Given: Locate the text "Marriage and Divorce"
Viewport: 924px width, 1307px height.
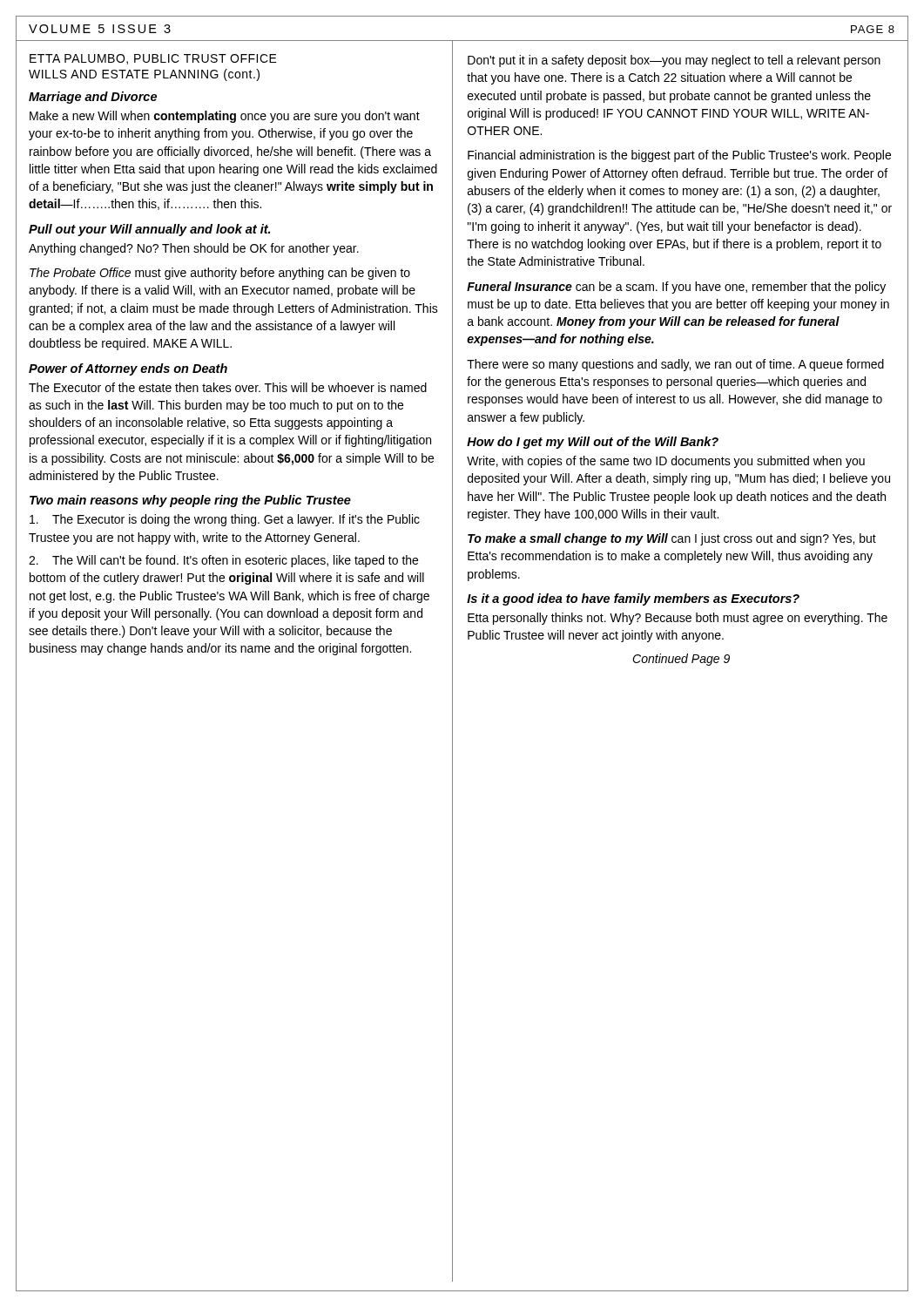Looking at the screenshot, I should click(x=93, y=97).
